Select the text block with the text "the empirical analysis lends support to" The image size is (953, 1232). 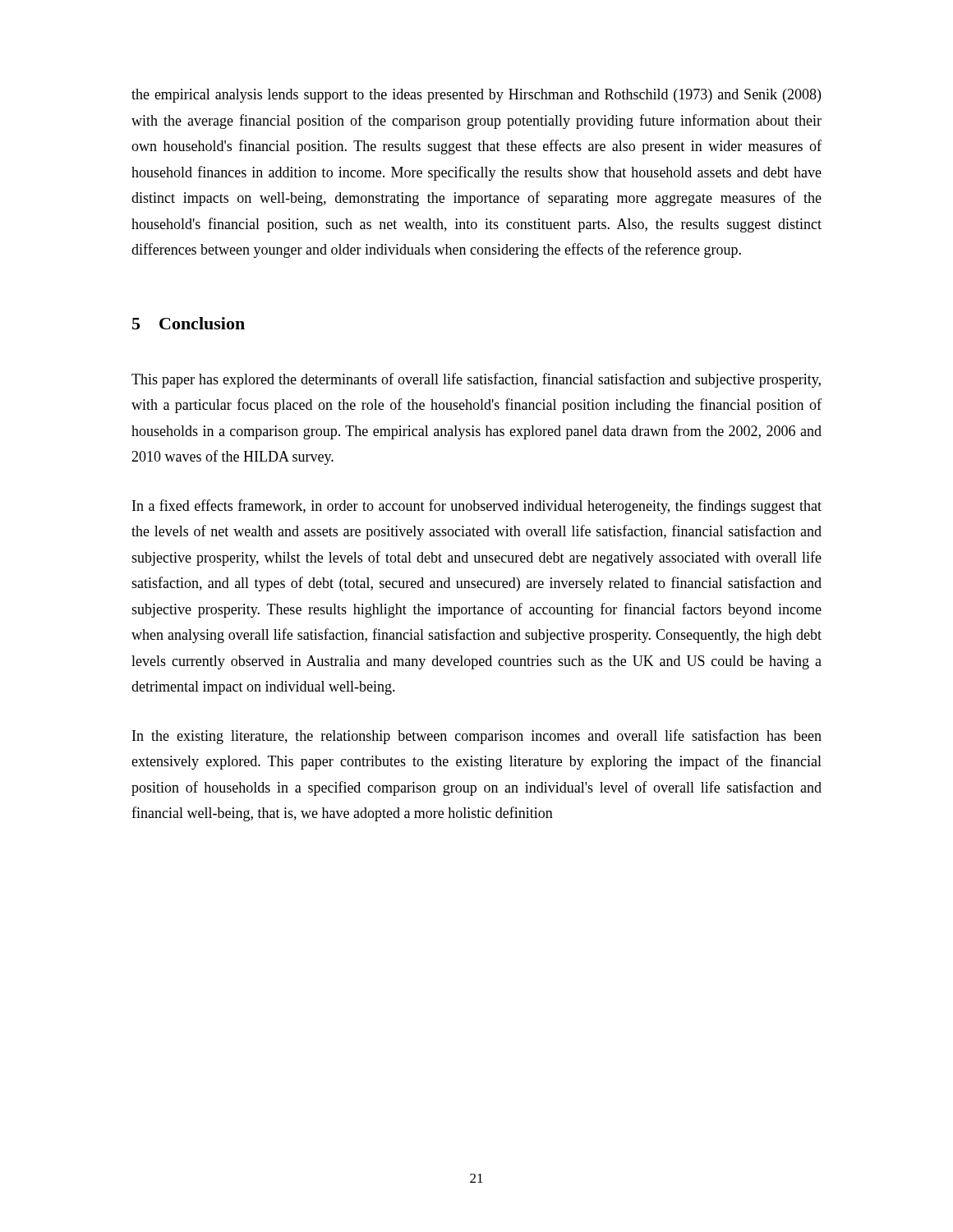pos(476,172)
